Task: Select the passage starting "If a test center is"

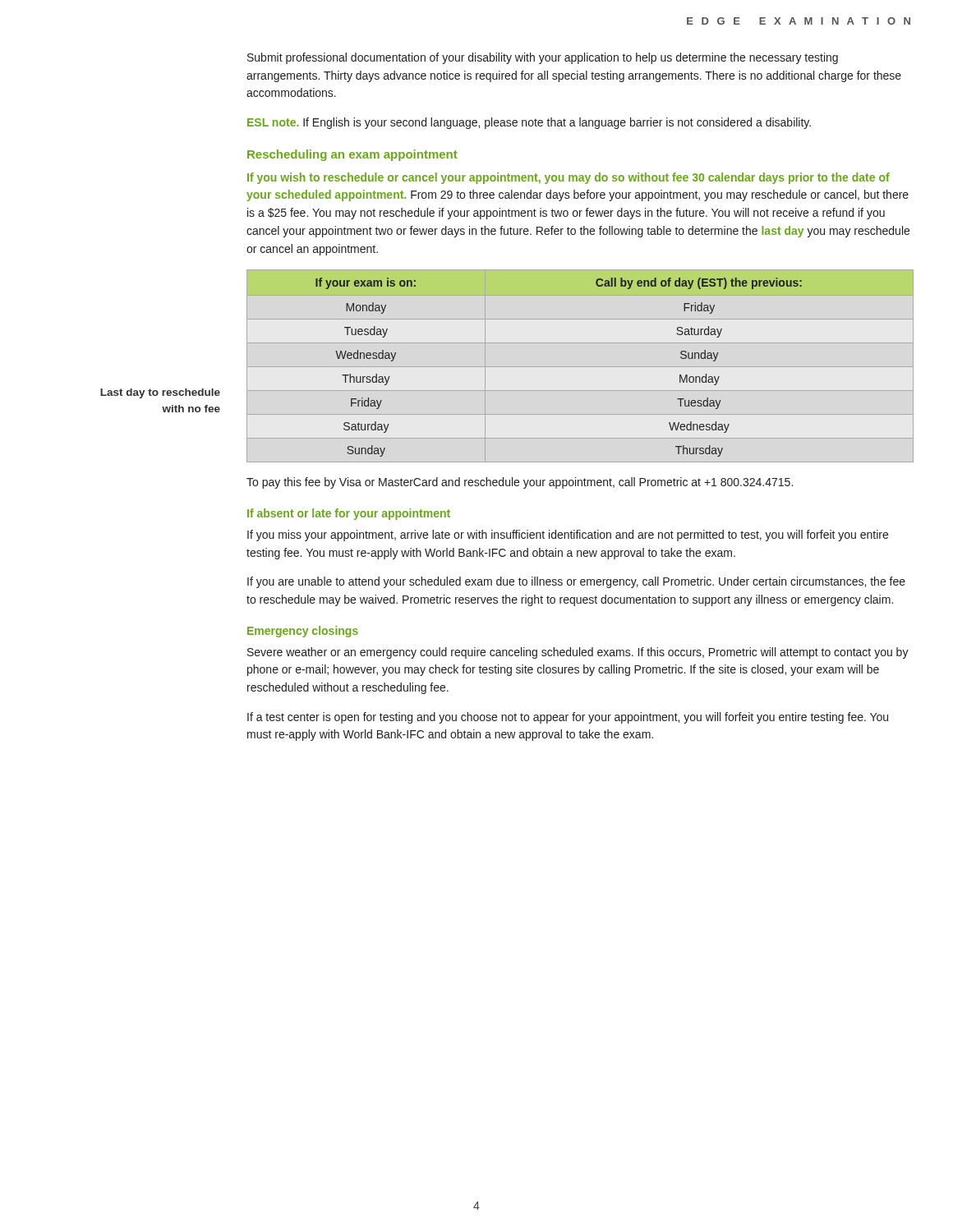Action: click(x=568, y=726)
